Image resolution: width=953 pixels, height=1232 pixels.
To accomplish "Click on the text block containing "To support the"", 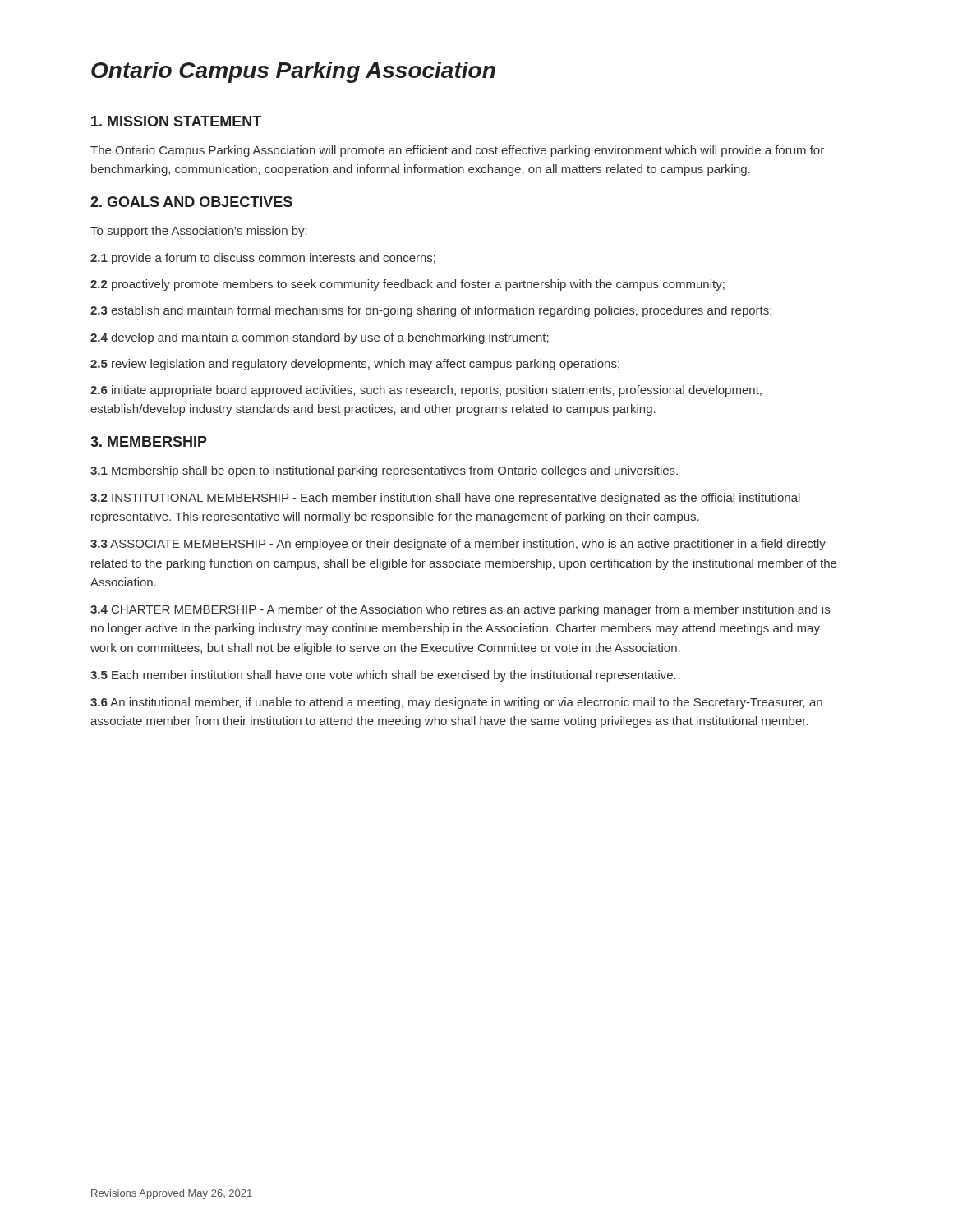I will pyautogui.click(x=199, y=230).
